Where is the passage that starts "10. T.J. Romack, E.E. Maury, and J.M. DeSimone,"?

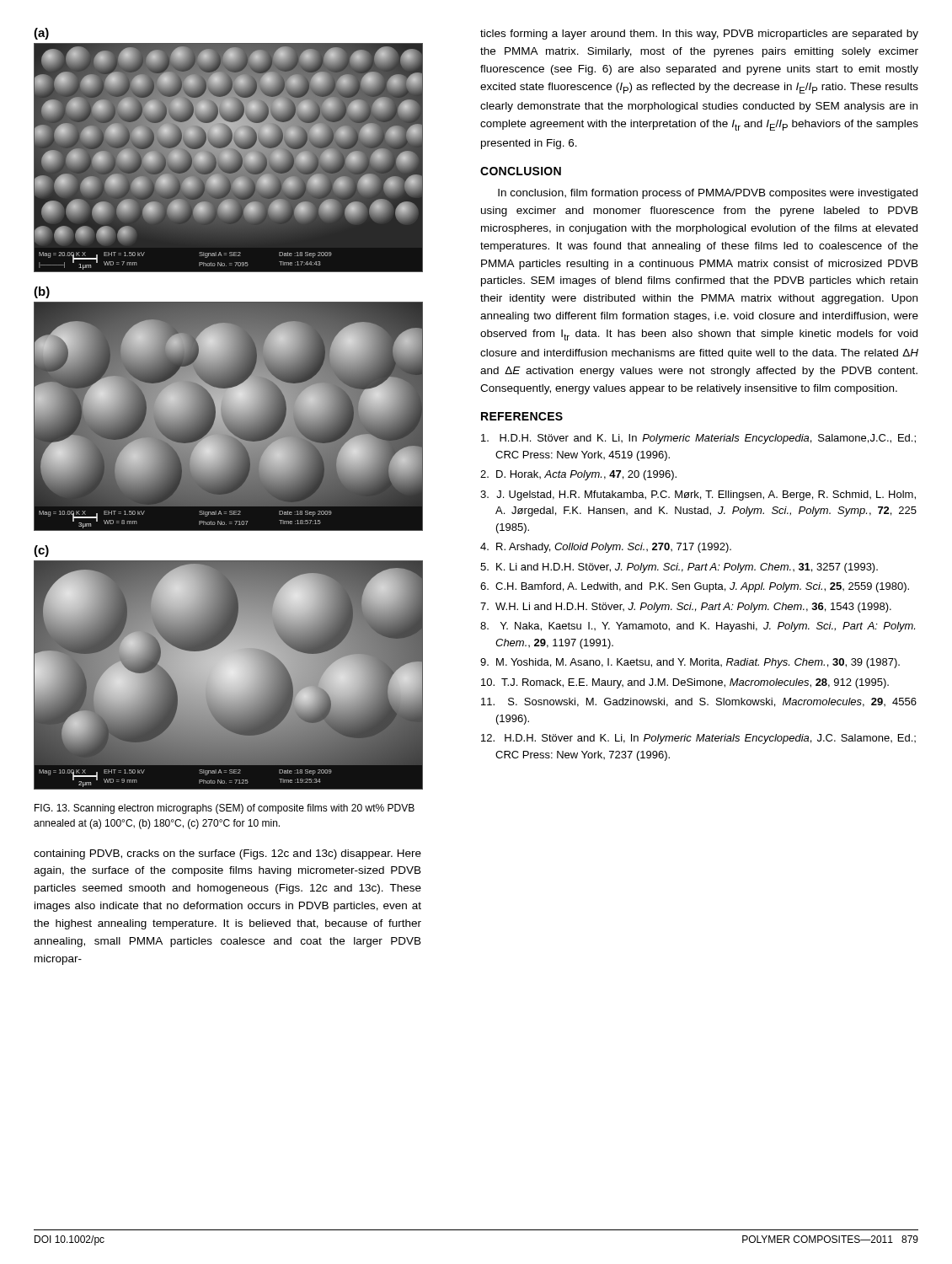[x=685, y=682]
